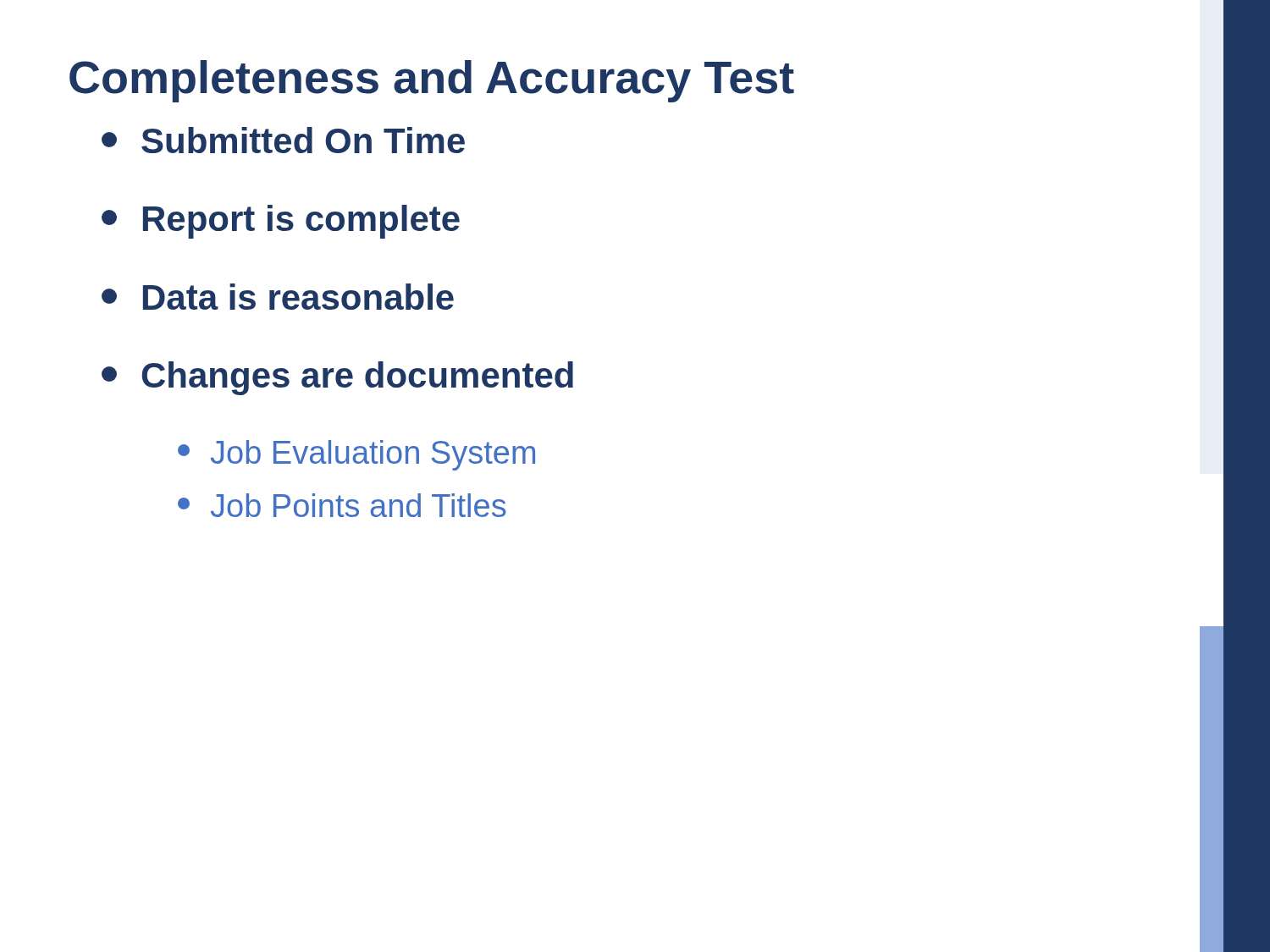Locate the title that reads "Completeness and Accuracy Test"
Viewport: 1270px width, 952px height.
pyautogui.click(x=431, y=77)
